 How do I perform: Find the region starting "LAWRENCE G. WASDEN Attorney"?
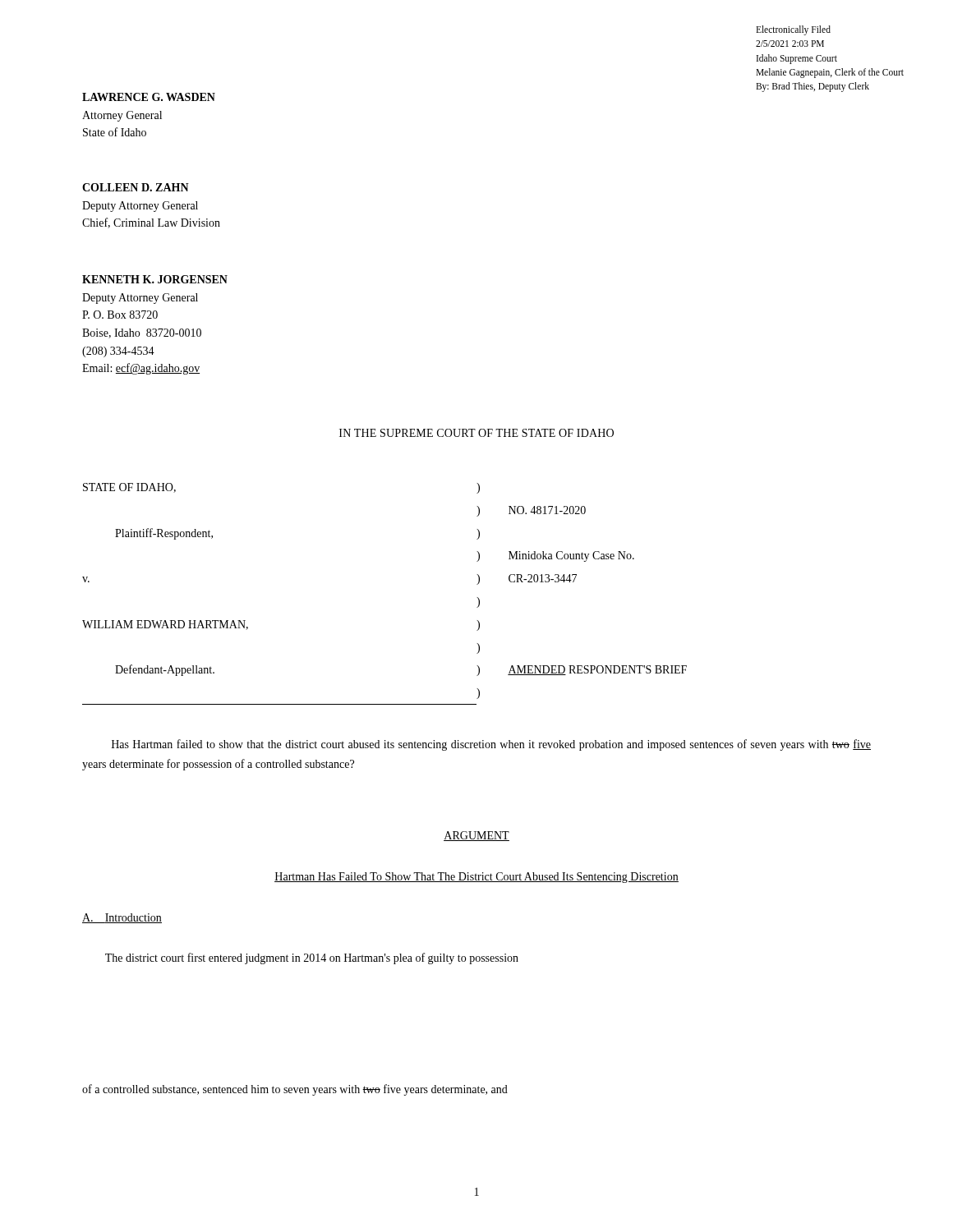149,115
